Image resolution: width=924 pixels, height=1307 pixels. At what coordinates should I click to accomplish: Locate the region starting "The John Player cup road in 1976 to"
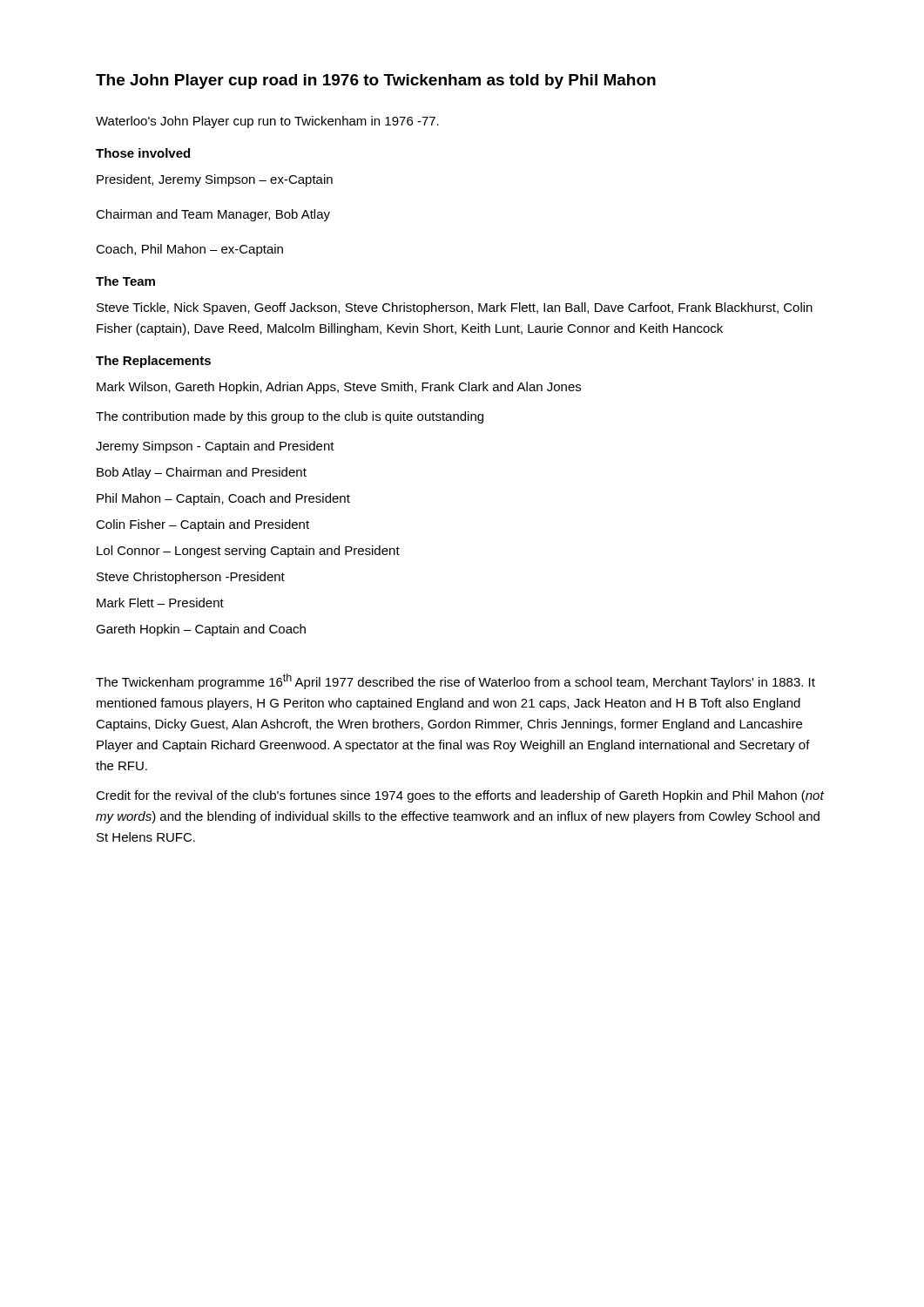pos(376,80)
